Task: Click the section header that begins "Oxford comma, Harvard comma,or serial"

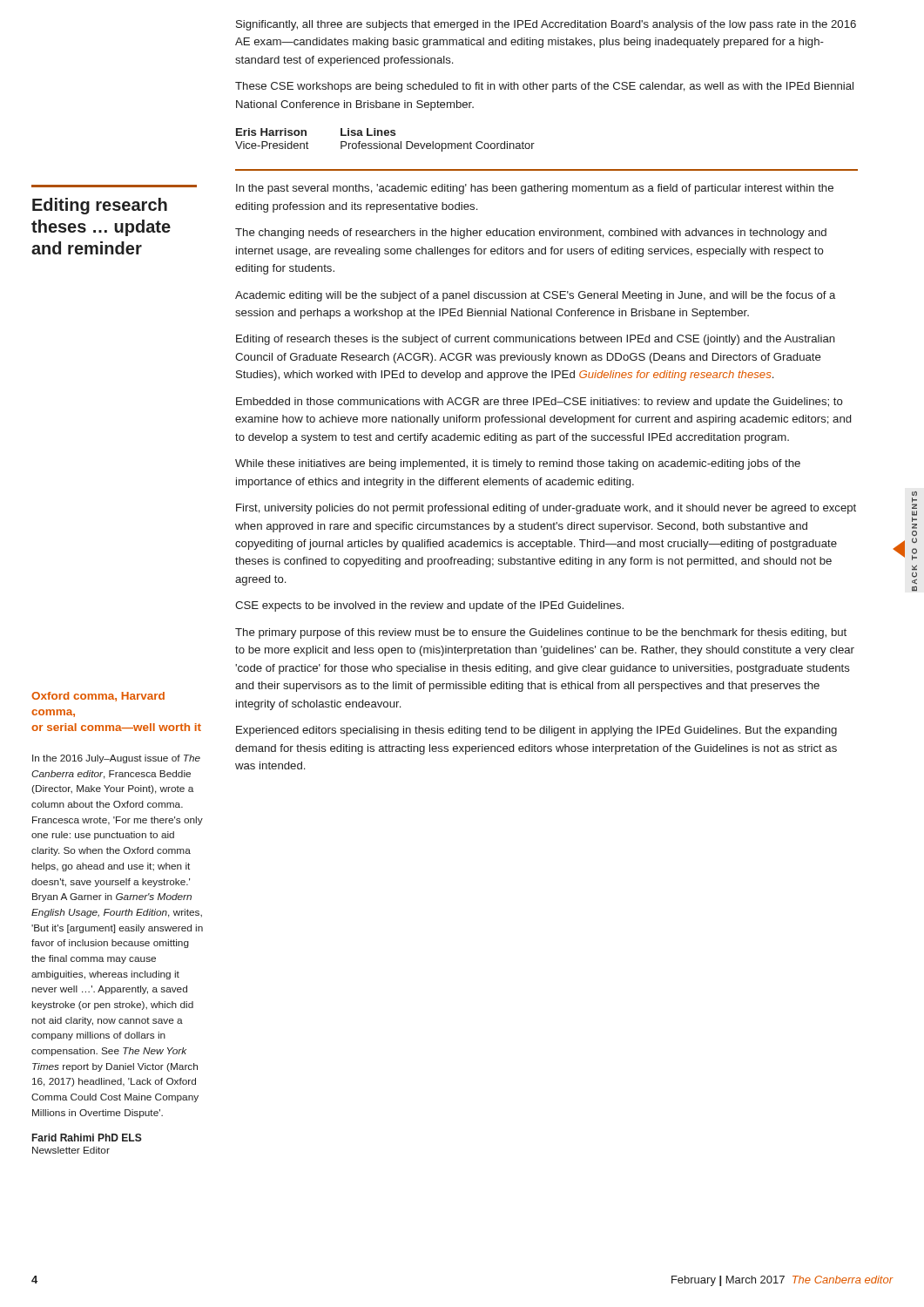Action: (x=118, y=712)
